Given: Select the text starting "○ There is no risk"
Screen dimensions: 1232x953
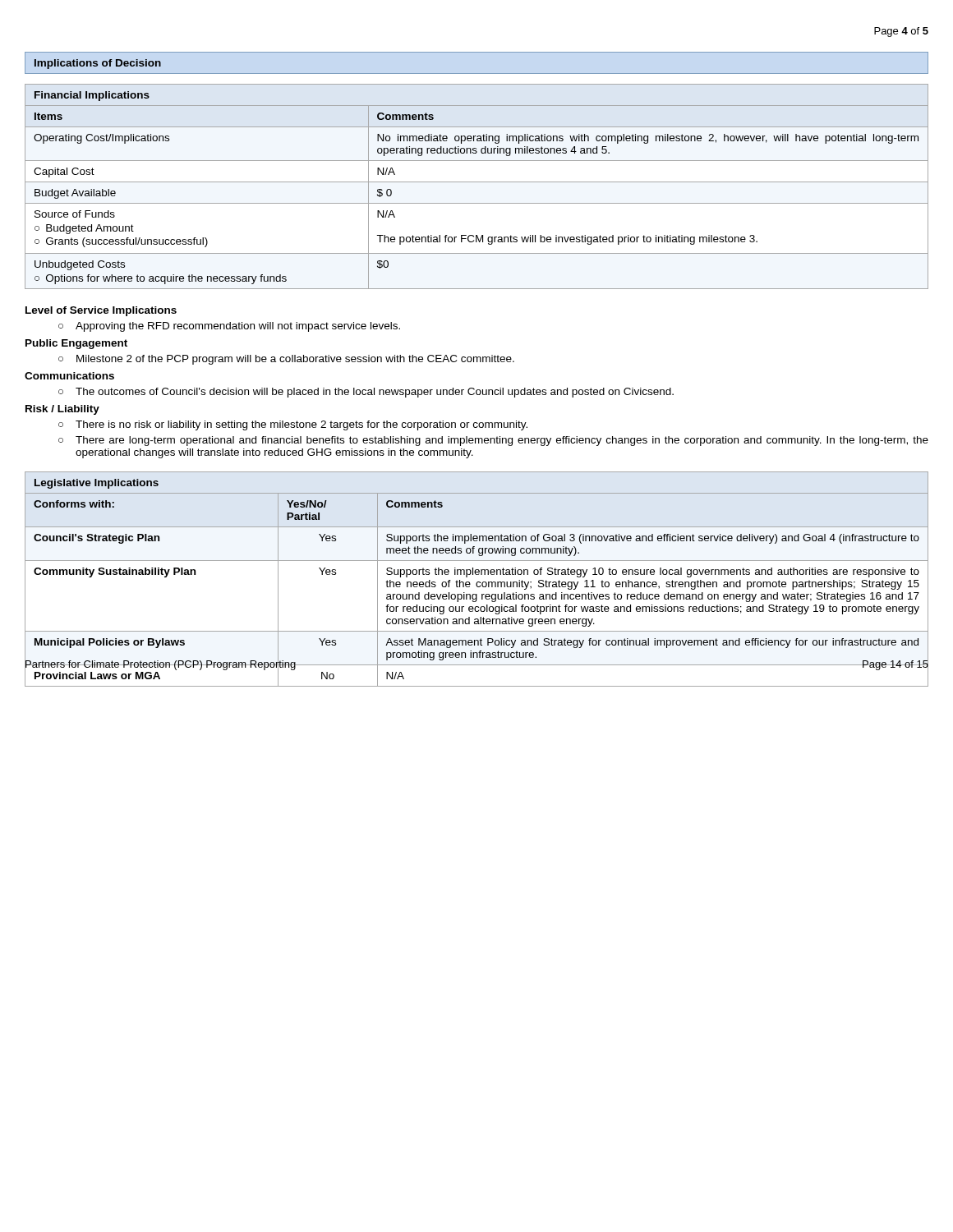Looking at the screenshot, I should [x=293, y=424].
